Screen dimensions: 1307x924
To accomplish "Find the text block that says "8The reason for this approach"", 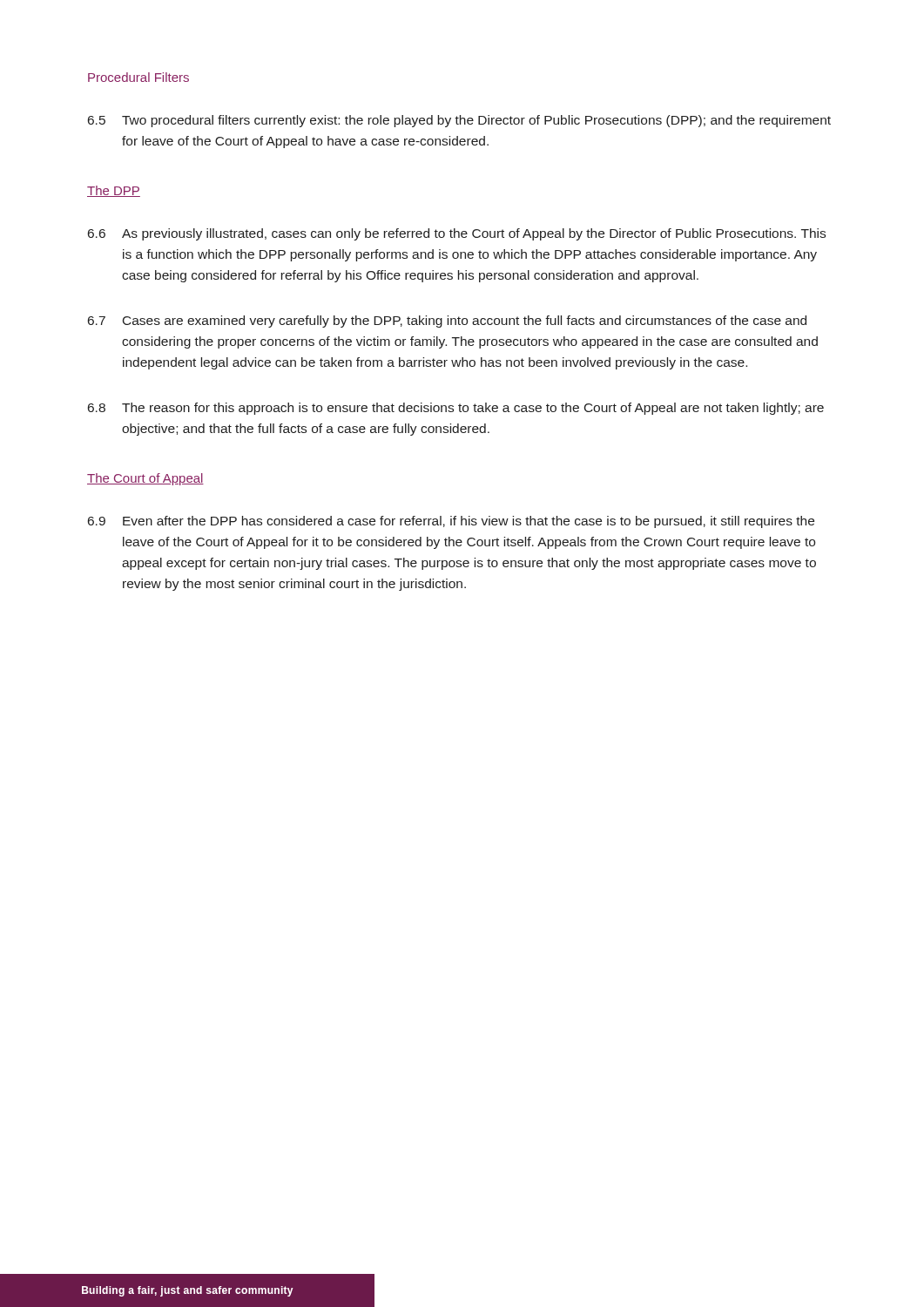I will point(460,418).
